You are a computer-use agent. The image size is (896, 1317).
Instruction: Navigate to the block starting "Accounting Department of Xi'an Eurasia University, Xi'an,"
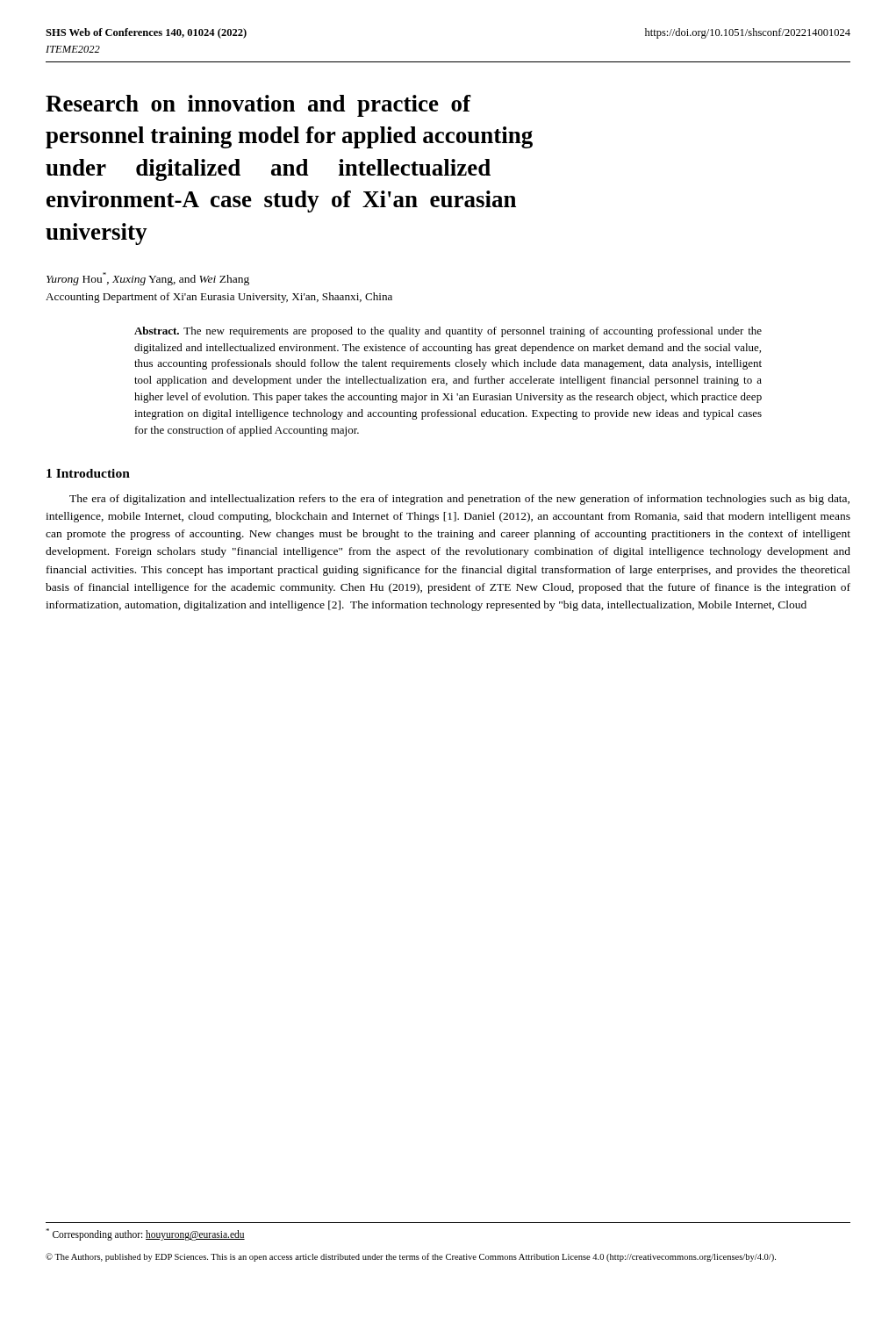219,296
